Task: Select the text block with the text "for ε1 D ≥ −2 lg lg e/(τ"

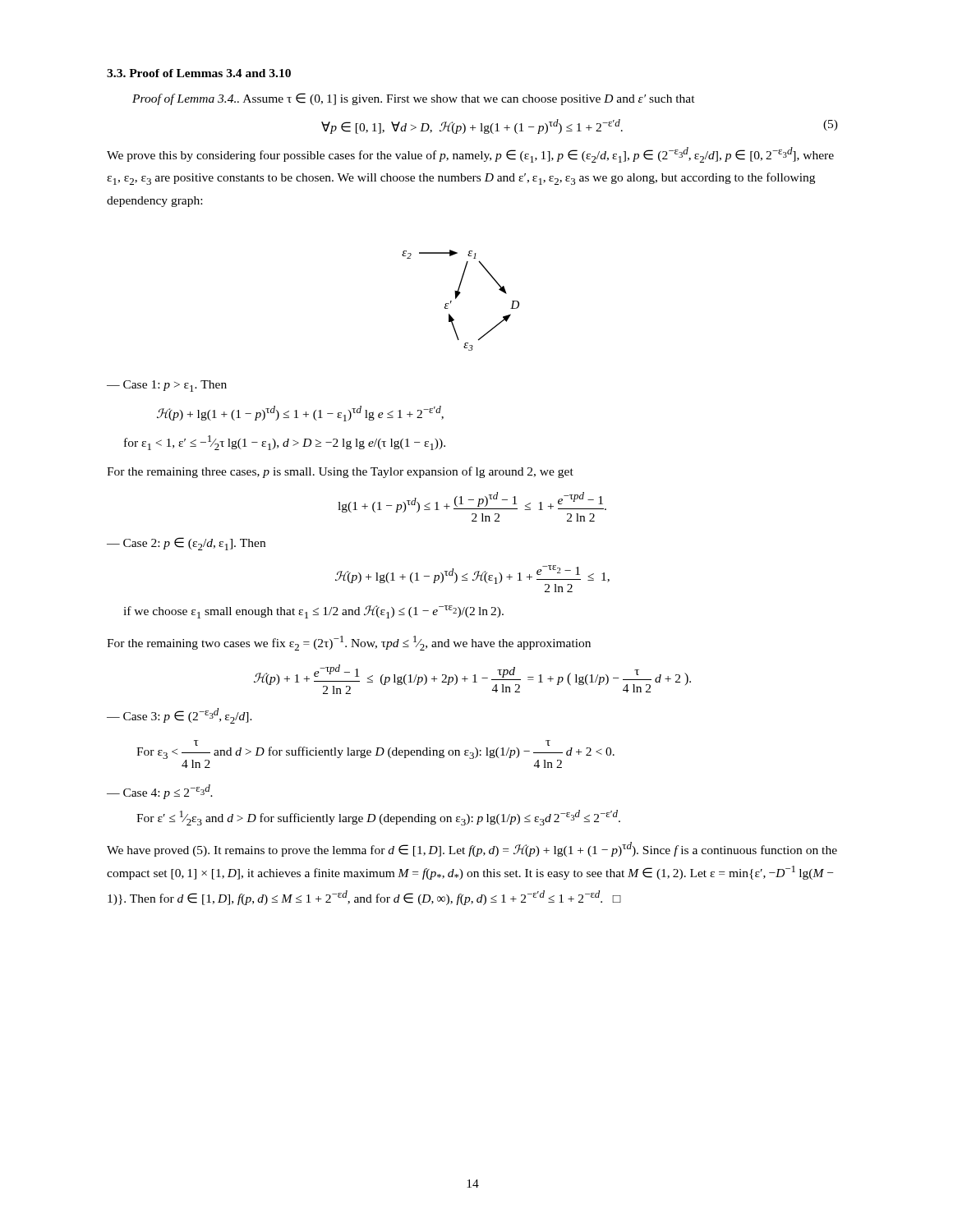Action: click(x=285, y=442)
